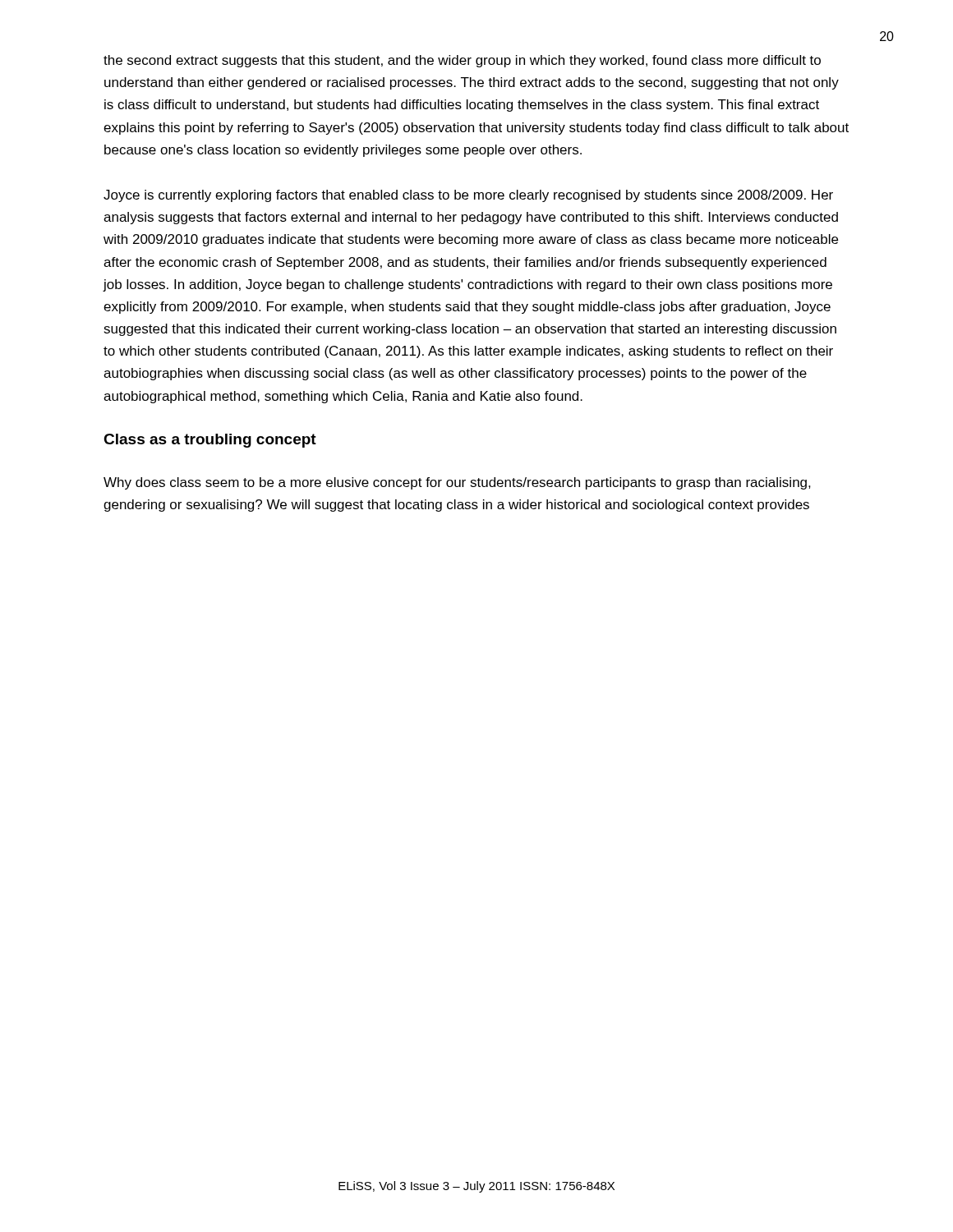Locate the block of text that opens with "the second extract suggests that"

(476, 105)
